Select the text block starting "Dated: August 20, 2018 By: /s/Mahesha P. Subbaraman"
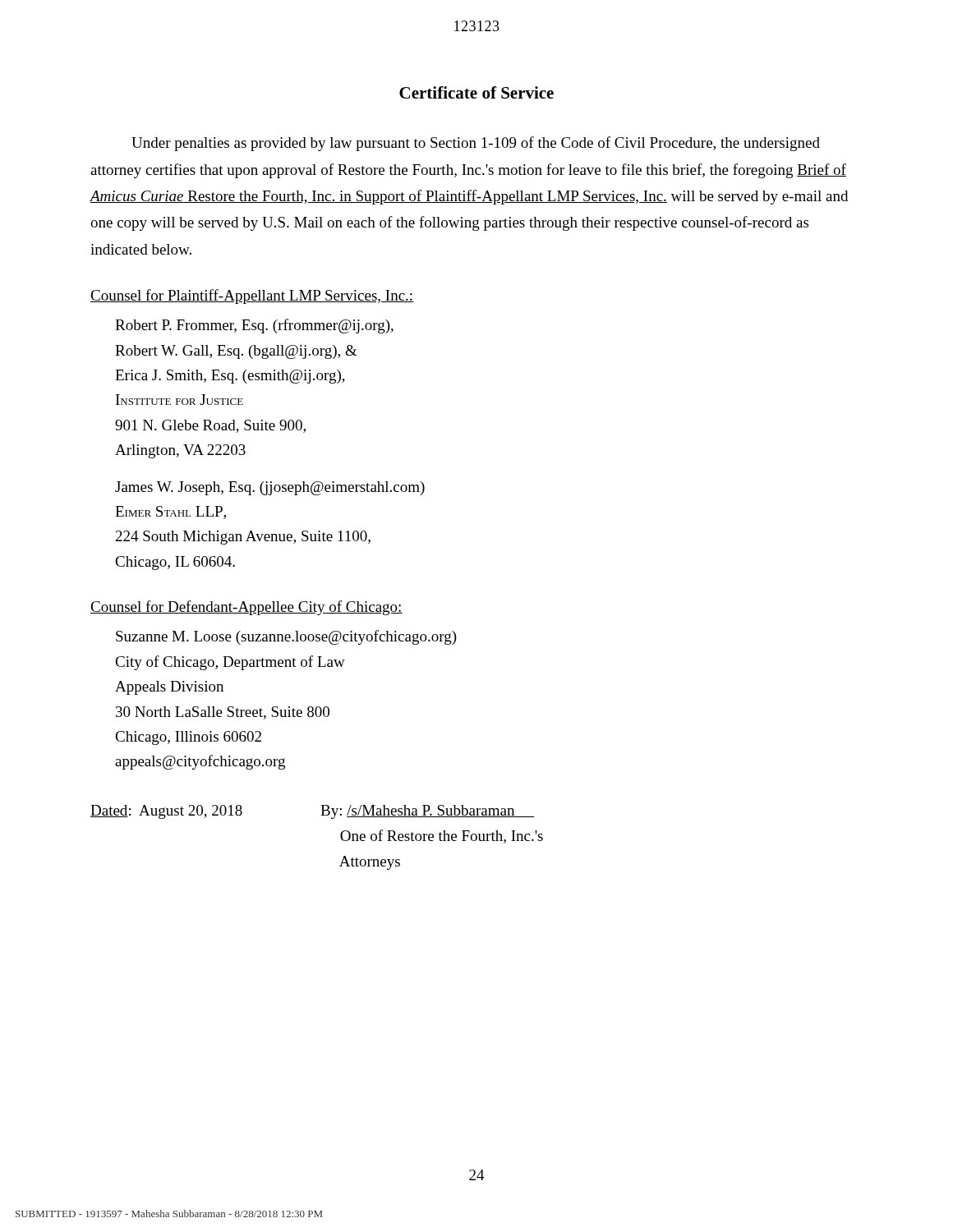Image resolution: width=953 pixels, height=1232 pixels. (476, 836)
